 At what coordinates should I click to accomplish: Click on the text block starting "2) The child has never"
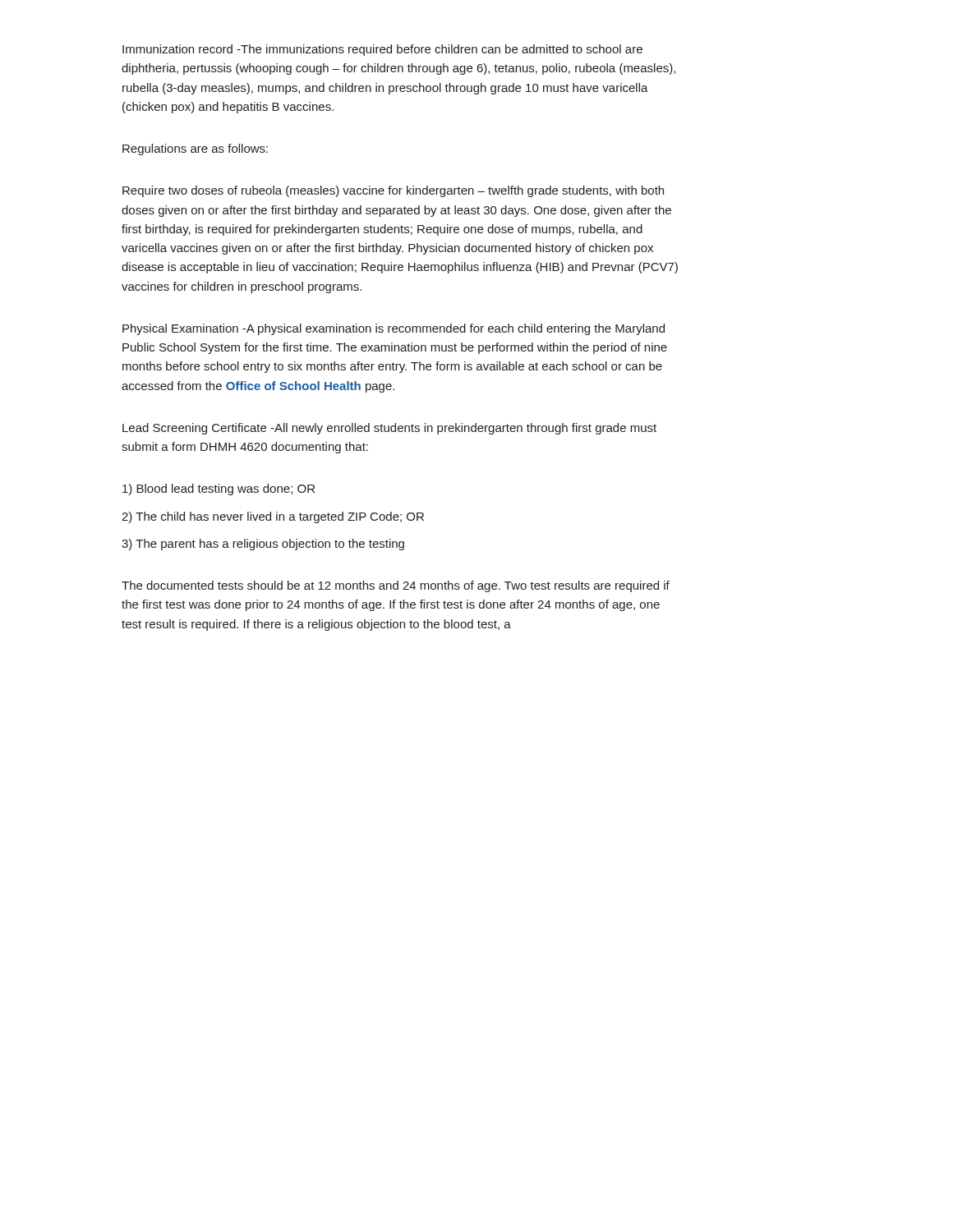pos(273,516)
